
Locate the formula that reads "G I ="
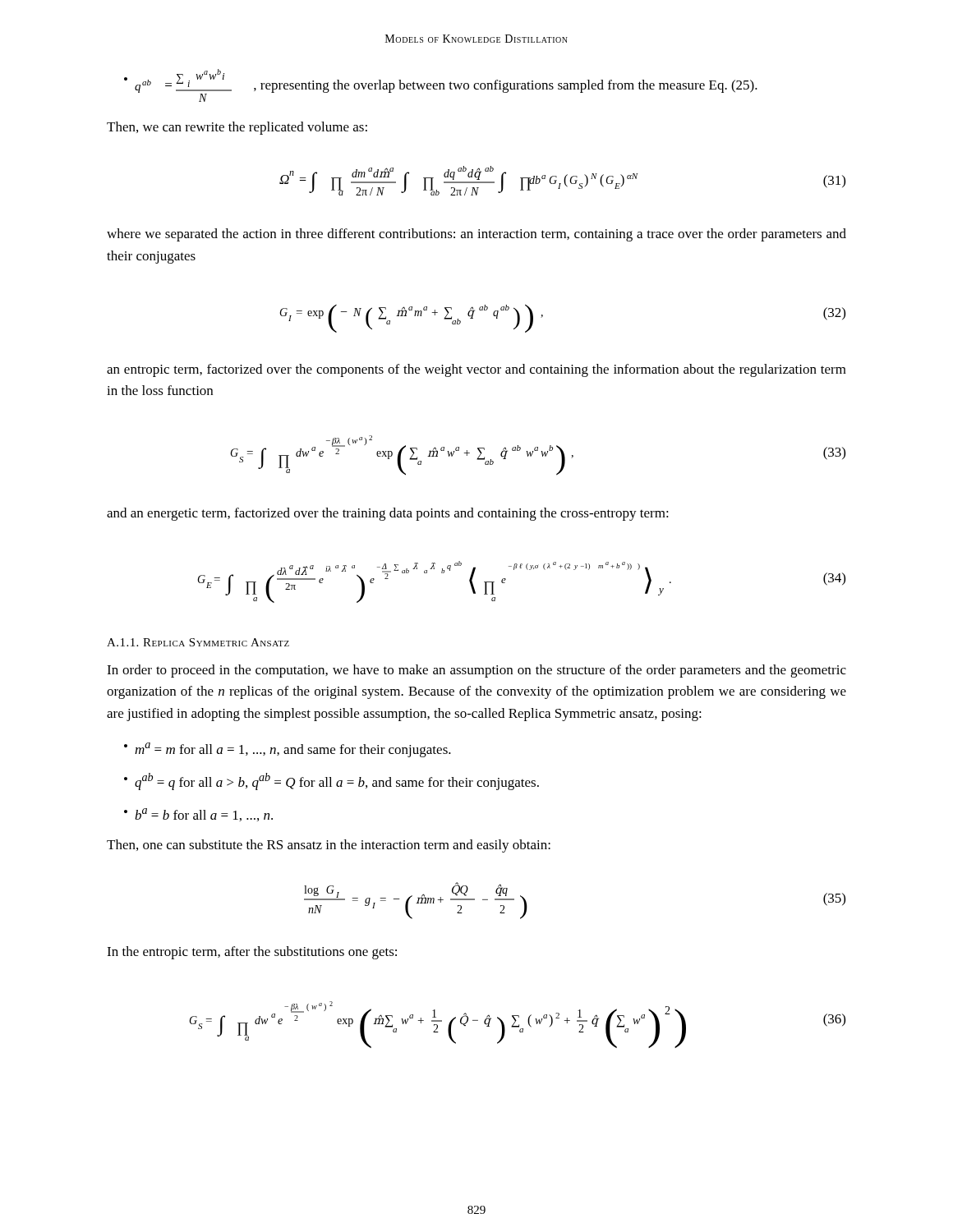384,318
